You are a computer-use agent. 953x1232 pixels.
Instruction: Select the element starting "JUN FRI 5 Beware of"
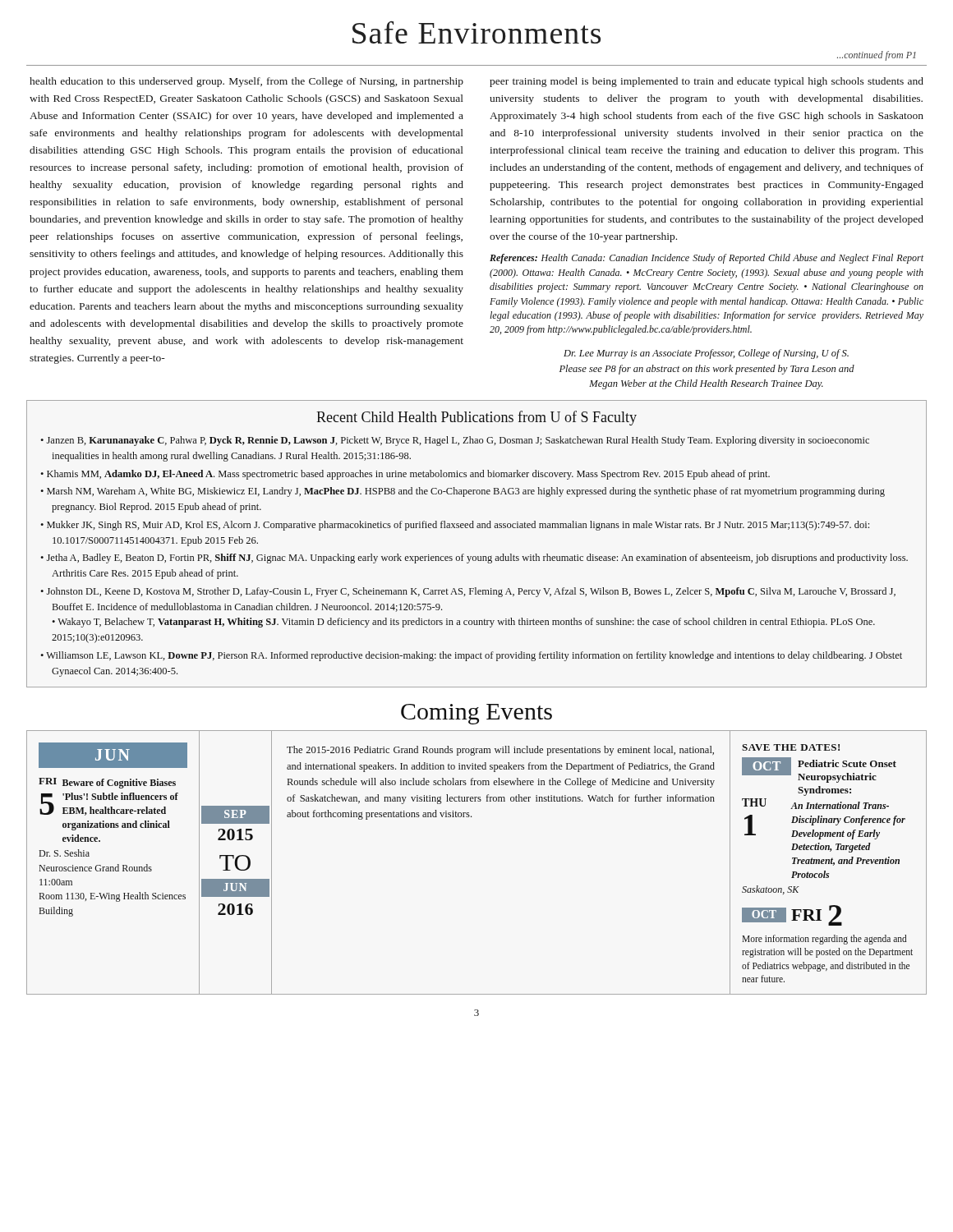(x=113, y=831)
